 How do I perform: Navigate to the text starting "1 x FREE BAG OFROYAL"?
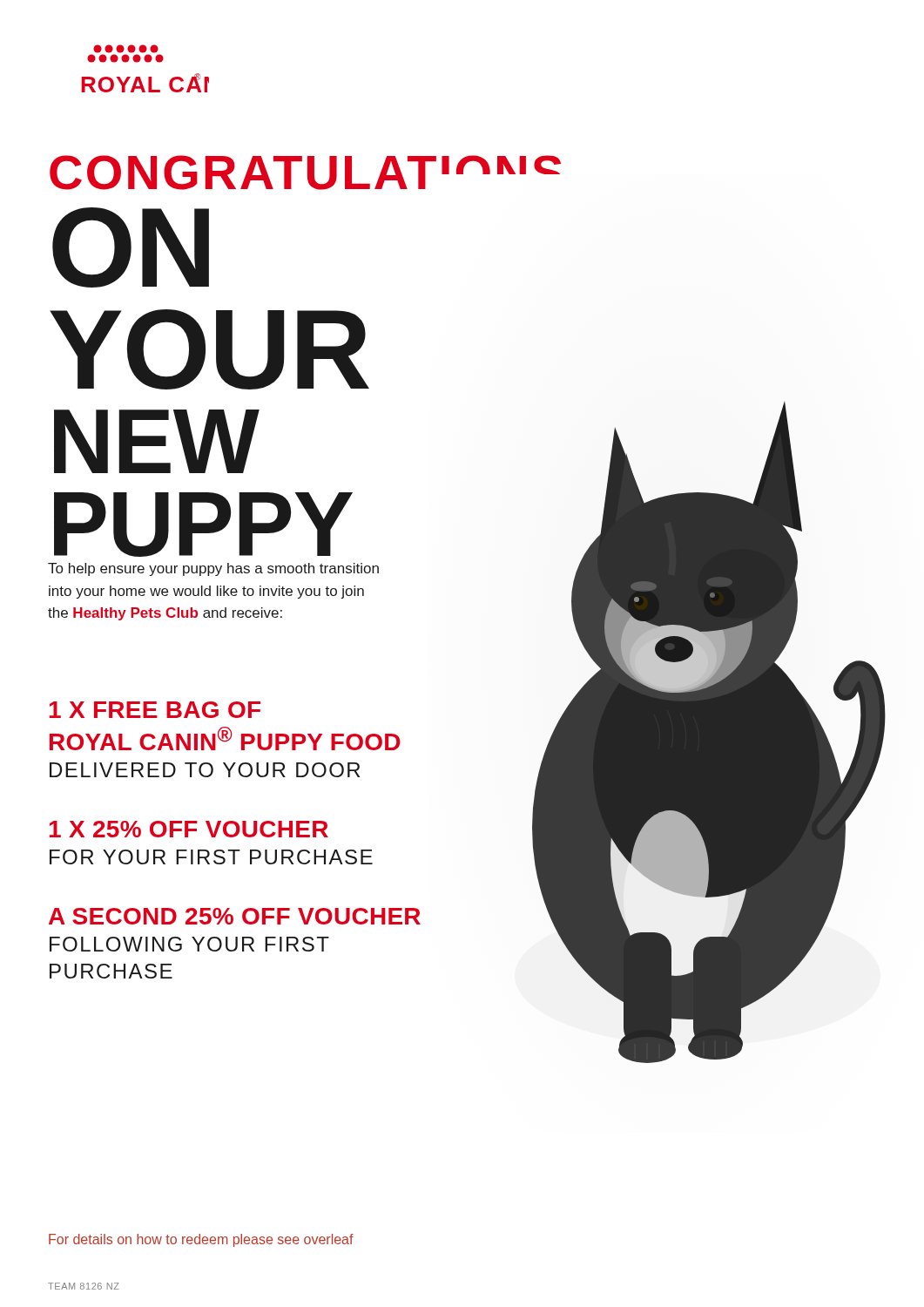248,740
